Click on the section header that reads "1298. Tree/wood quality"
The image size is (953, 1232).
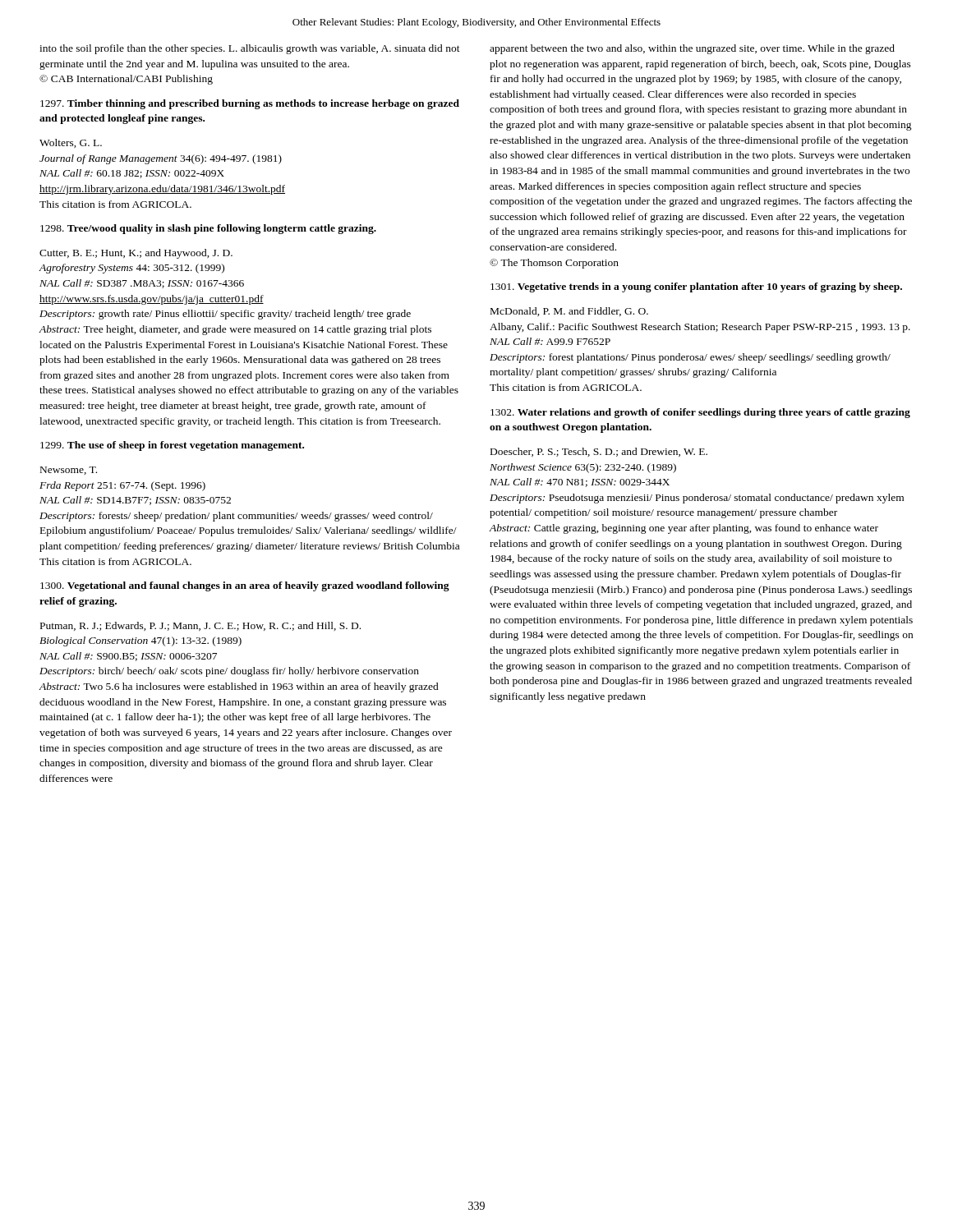pos(251,229)
